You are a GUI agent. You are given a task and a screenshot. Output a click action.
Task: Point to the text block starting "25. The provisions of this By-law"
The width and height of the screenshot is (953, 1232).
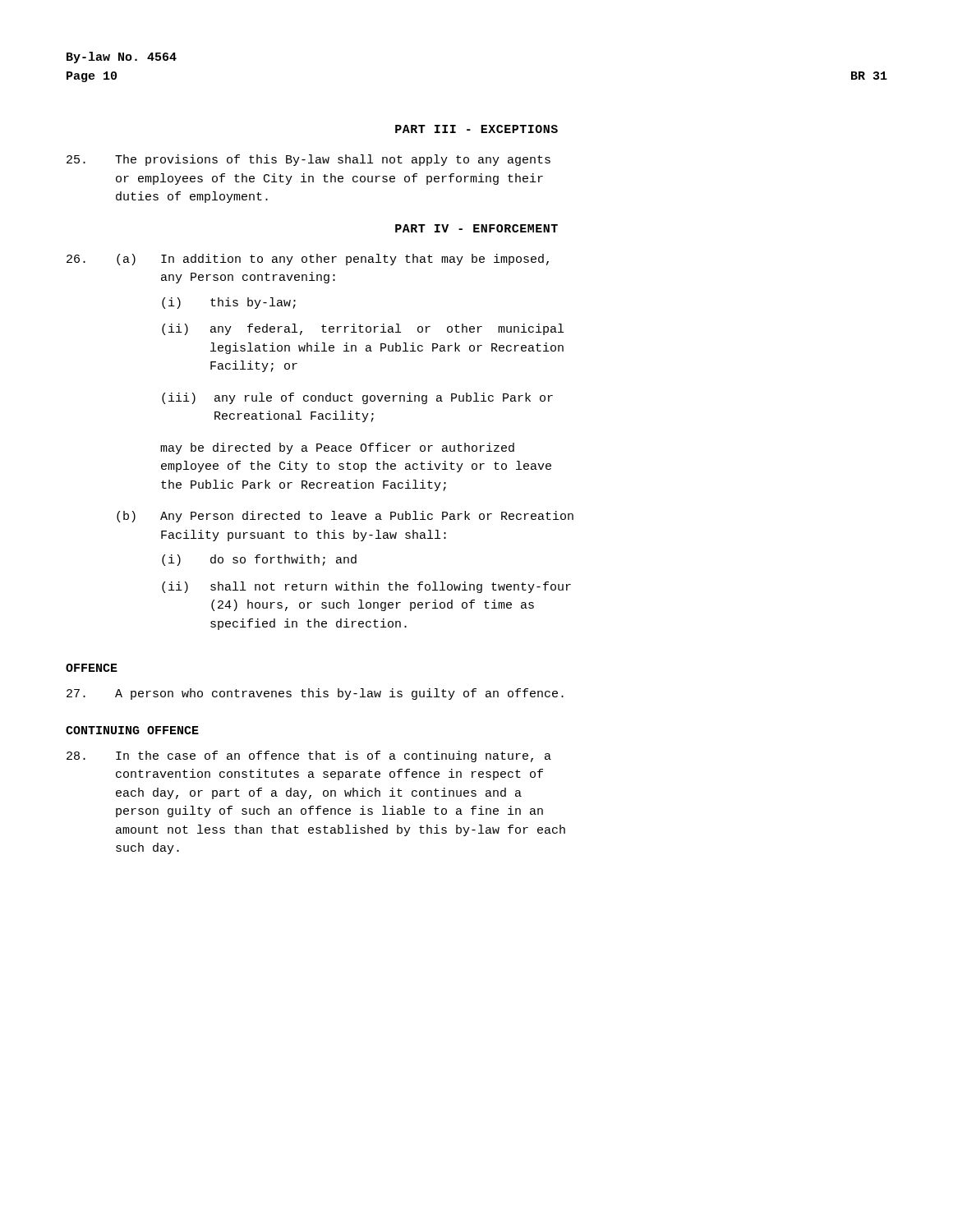476,180
